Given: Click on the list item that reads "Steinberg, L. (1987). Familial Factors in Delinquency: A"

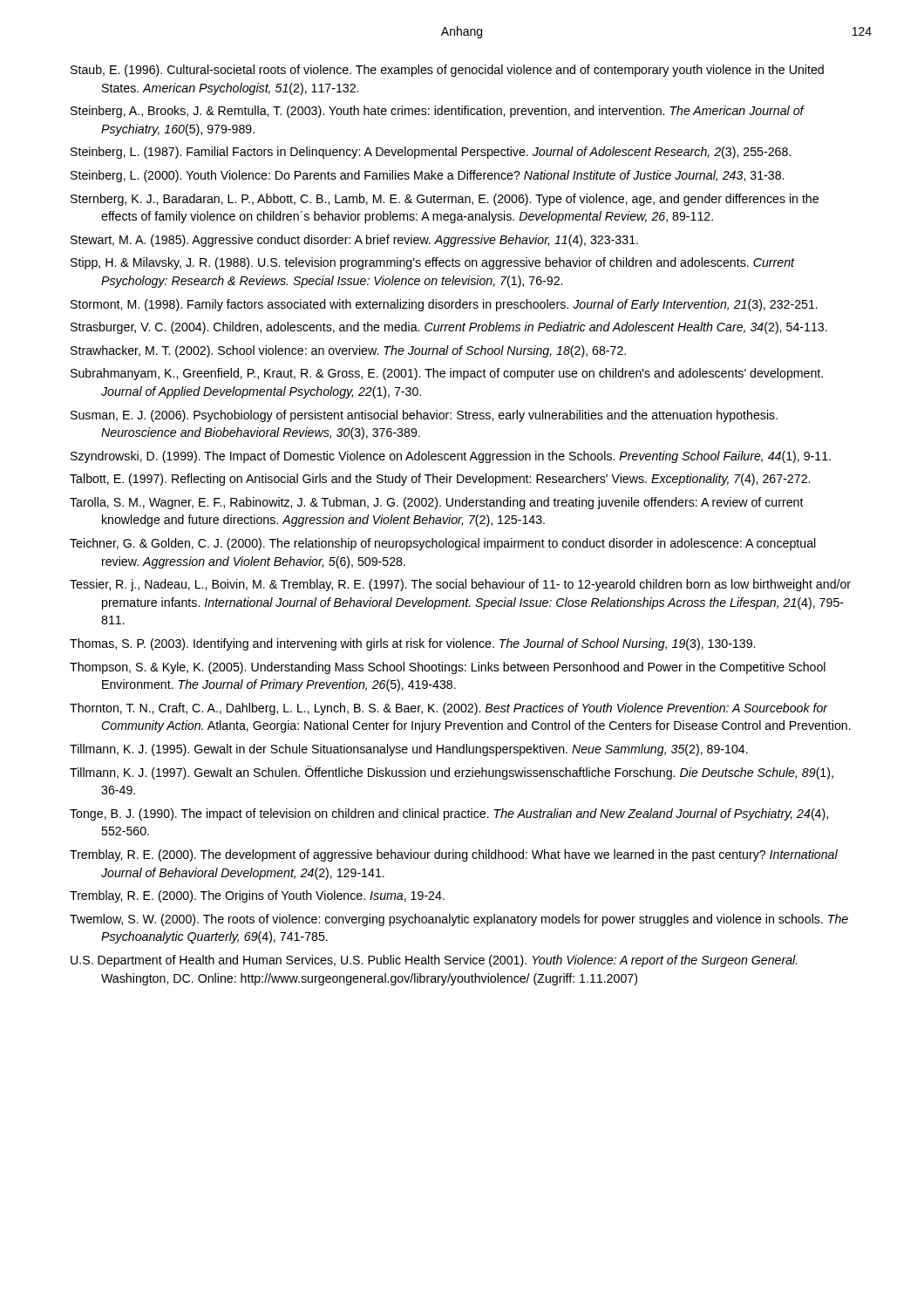Looking at the screenshot, I should point(431,152).
